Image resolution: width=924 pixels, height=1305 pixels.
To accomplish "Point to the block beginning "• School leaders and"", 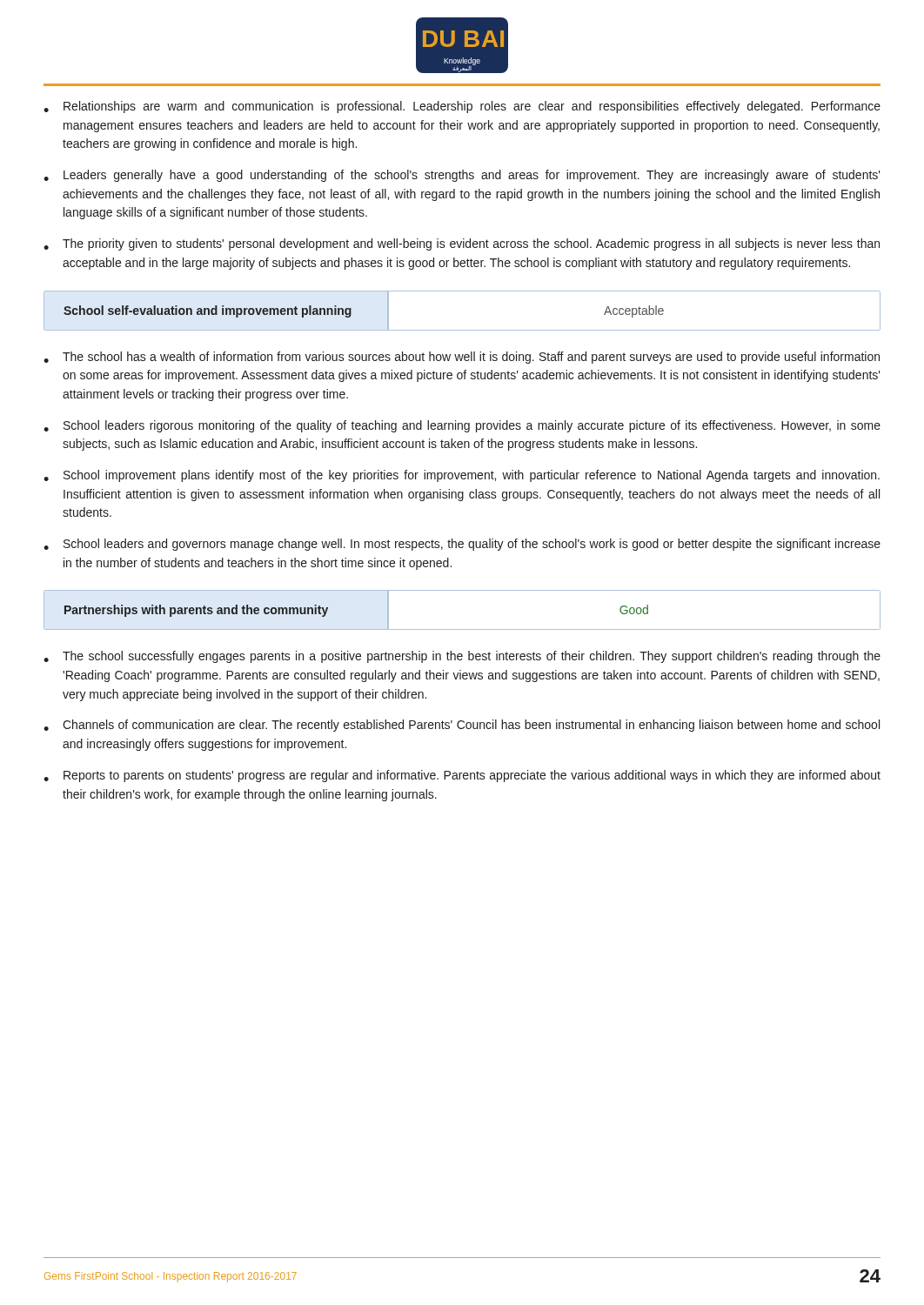I will pos(462,554).
